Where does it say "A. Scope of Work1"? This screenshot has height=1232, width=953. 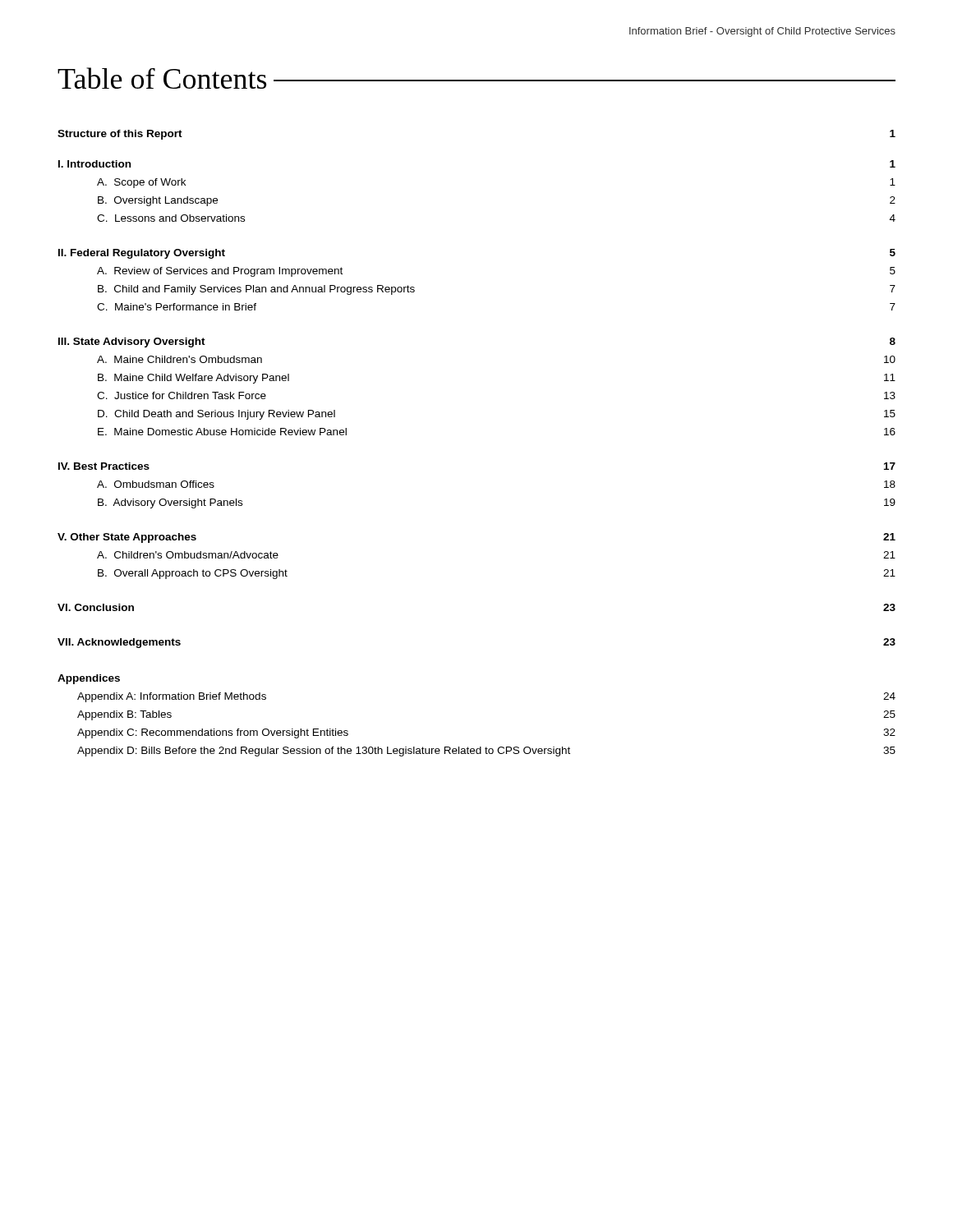tap(138, 183)
